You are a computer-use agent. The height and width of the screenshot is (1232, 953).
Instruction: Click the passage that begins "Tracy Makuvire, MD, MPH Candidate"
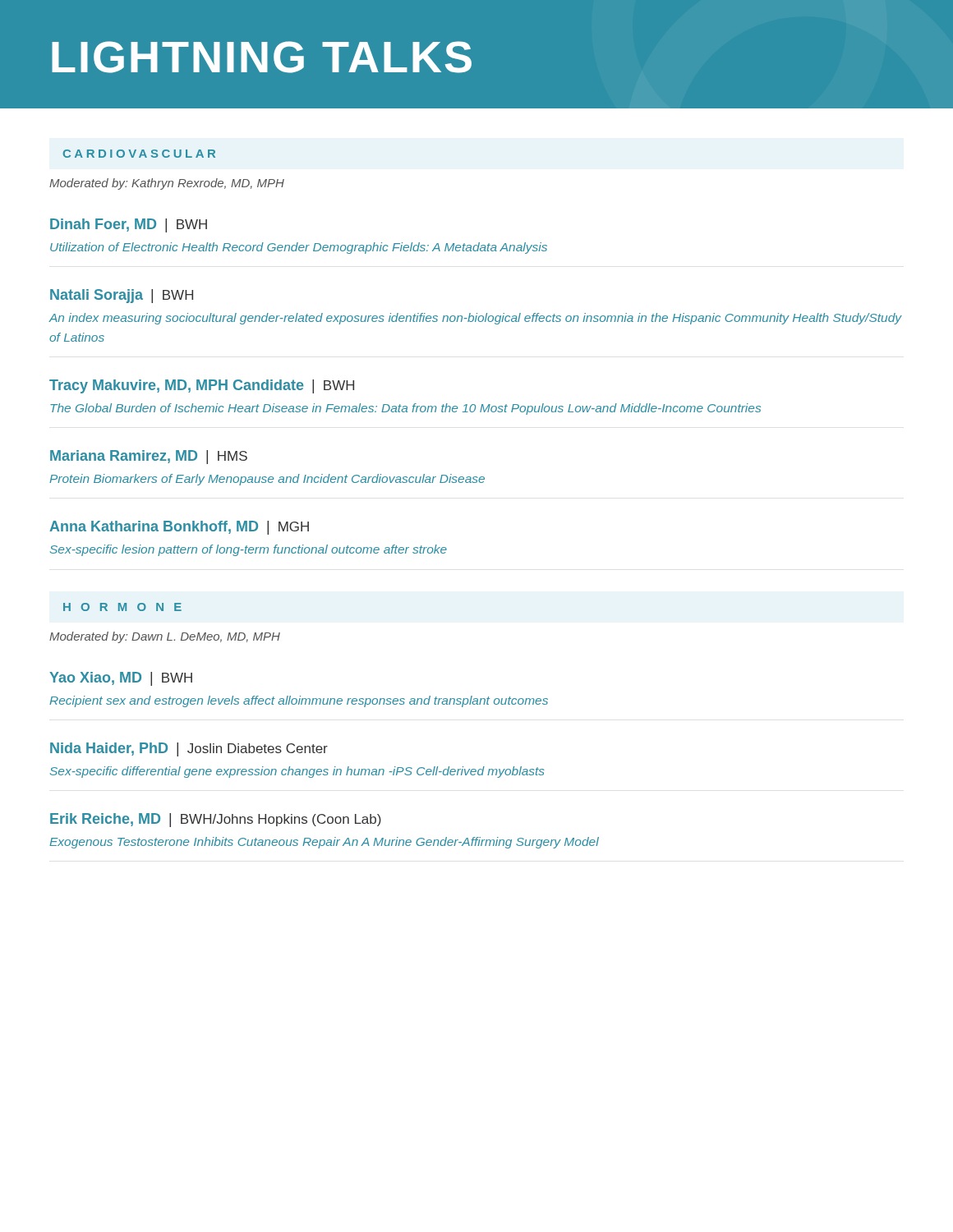[x=476, y=397]
